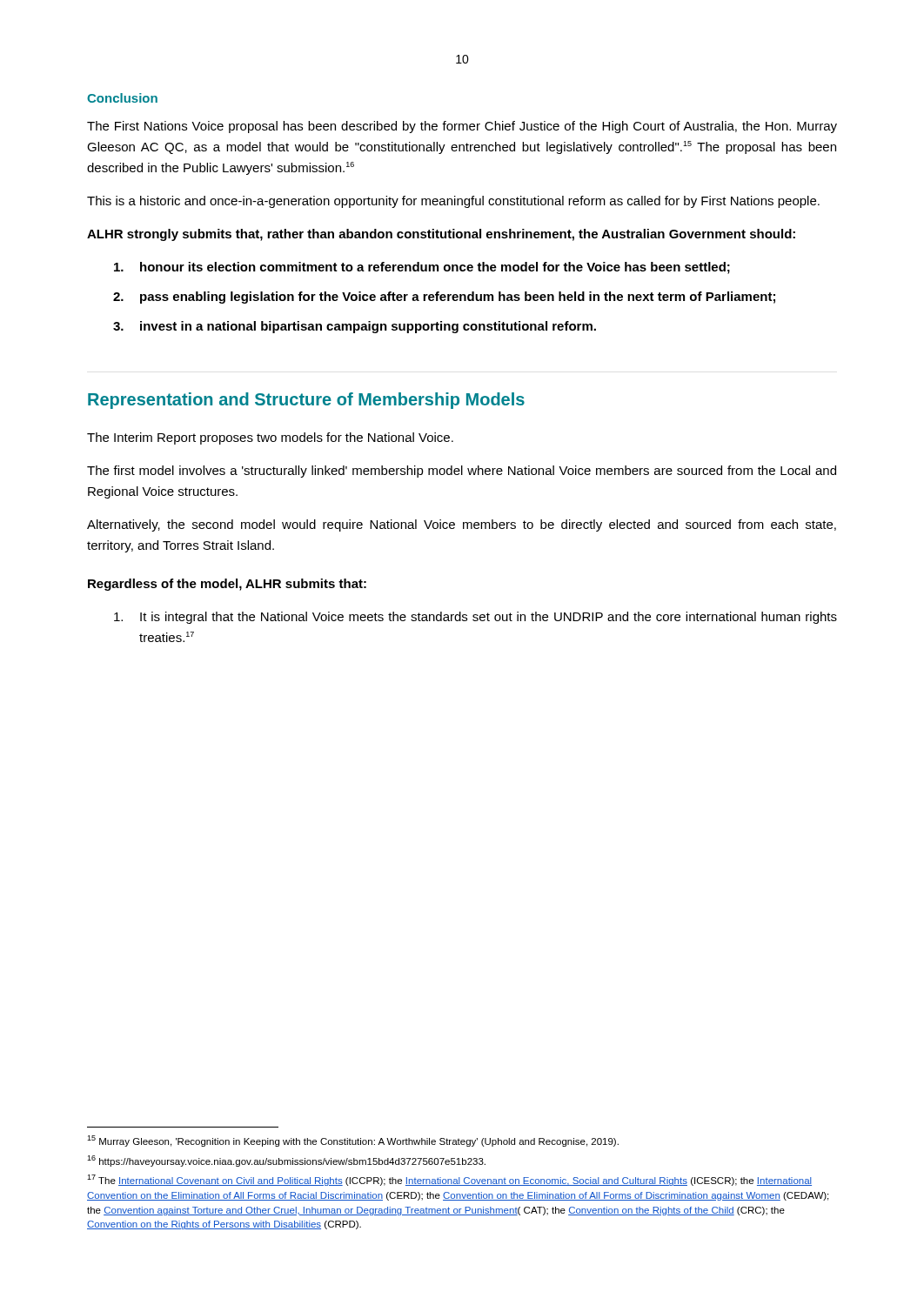Select the text block starting "ALHR strongly submits that,"

tap(442, 234)
